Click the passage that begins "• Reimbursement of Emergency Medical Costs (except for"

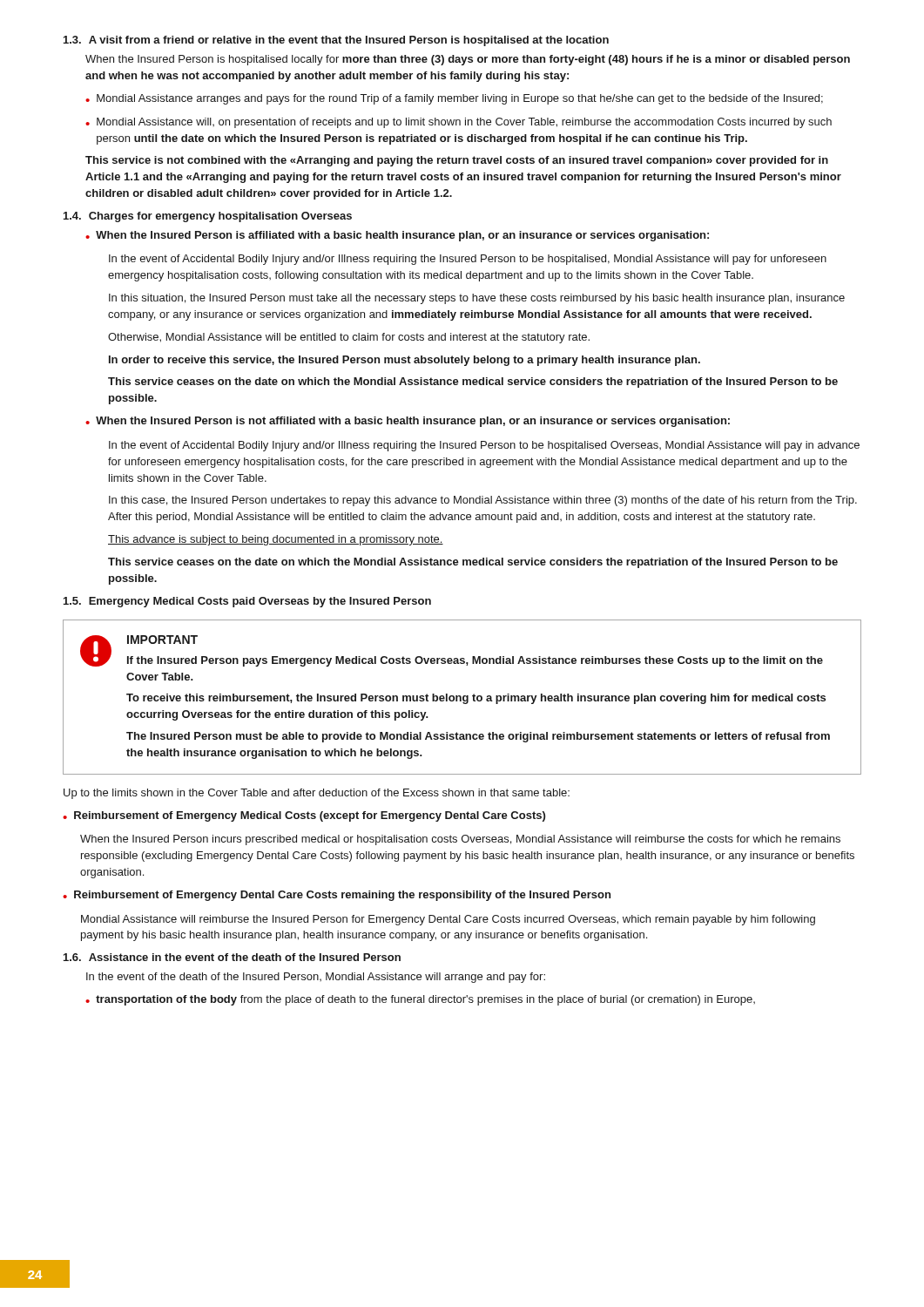point(462,817)
